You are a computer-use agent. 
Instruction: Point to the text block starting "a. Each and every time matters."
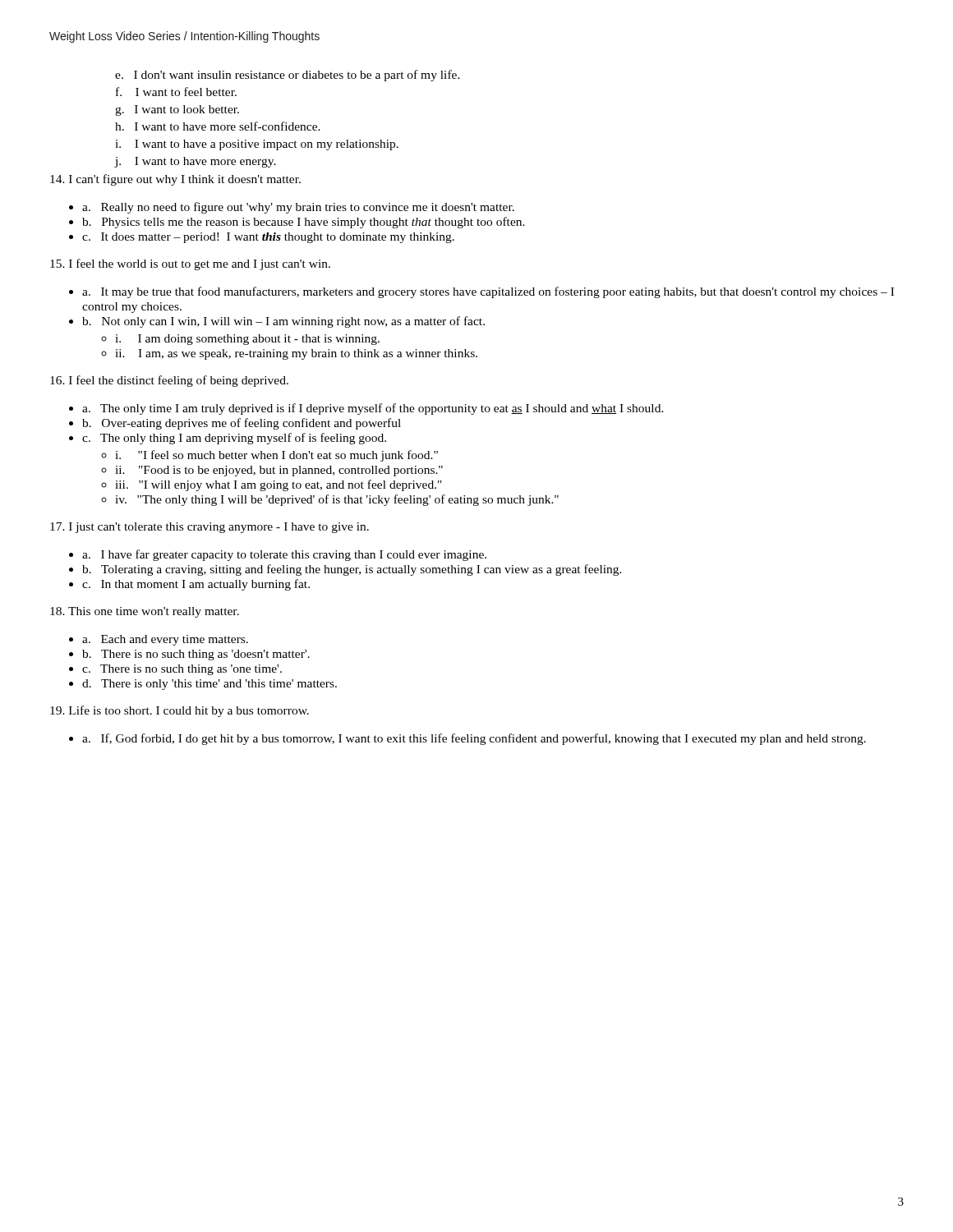[165, 638]
